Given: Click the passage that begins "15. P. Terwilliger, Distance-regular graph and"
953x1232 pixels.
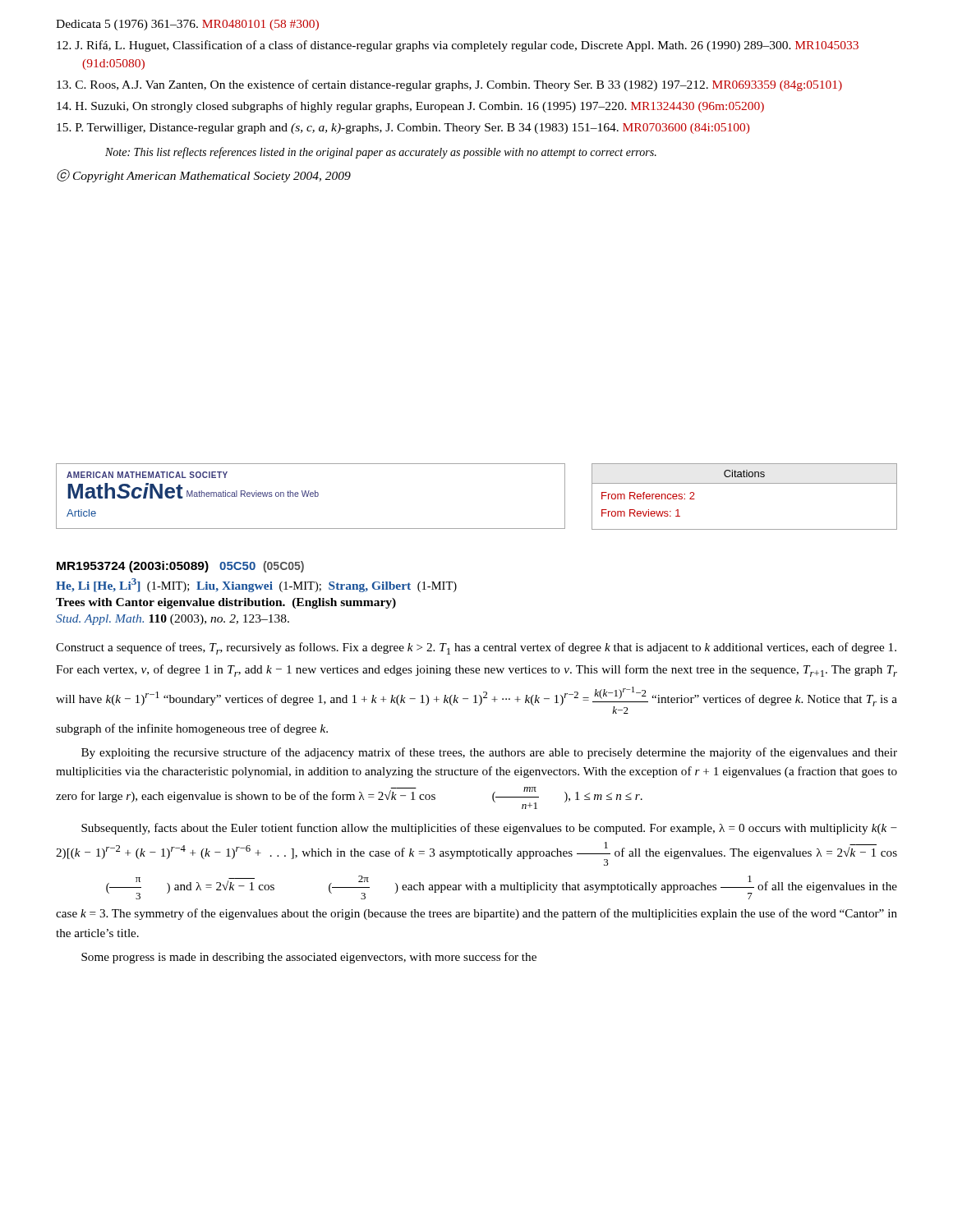Looking at the screenshot, I should click(x=403, y=127).
